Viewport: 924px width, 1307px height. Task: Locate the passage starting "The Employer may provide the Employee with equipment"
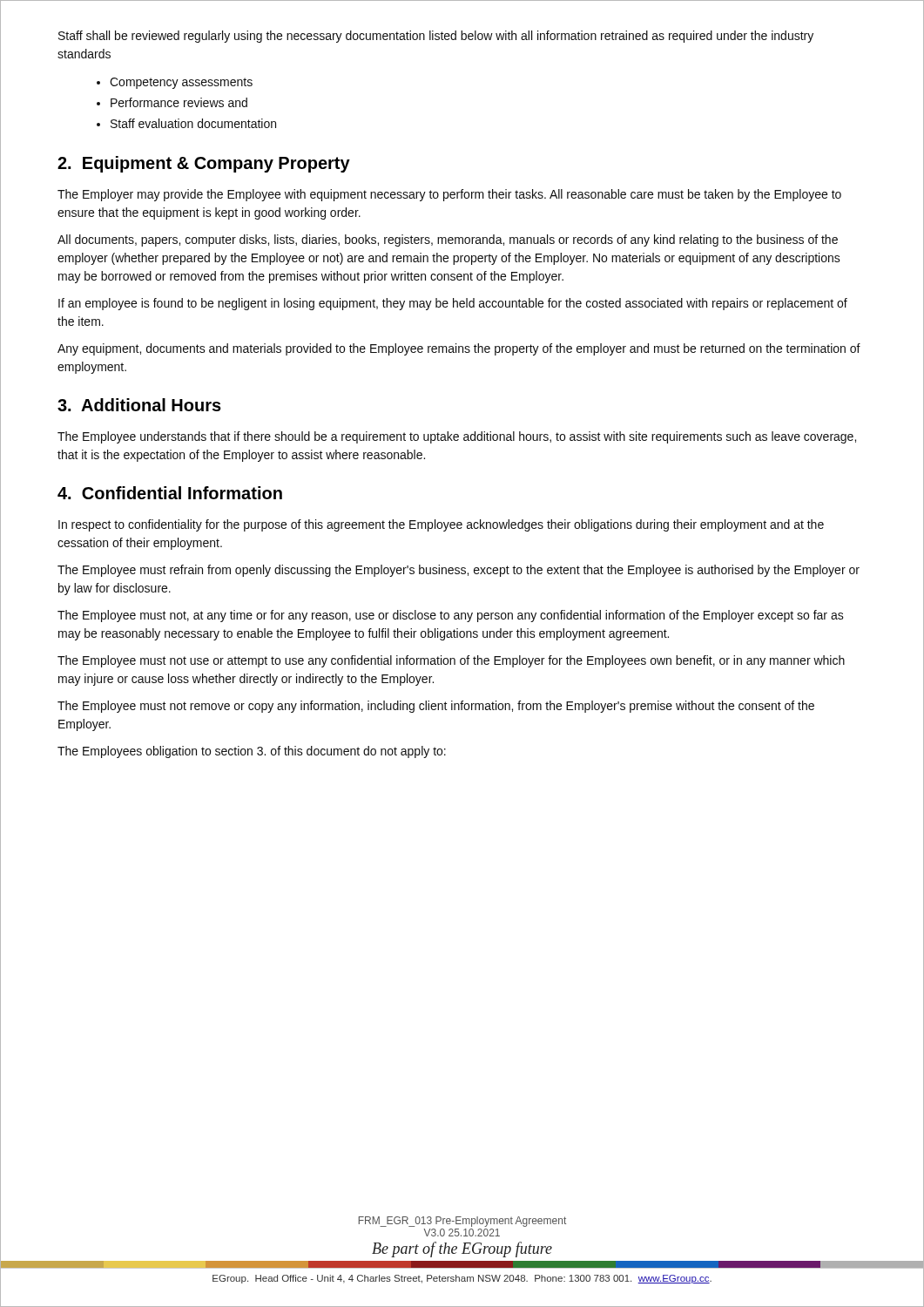pos(450,204)
